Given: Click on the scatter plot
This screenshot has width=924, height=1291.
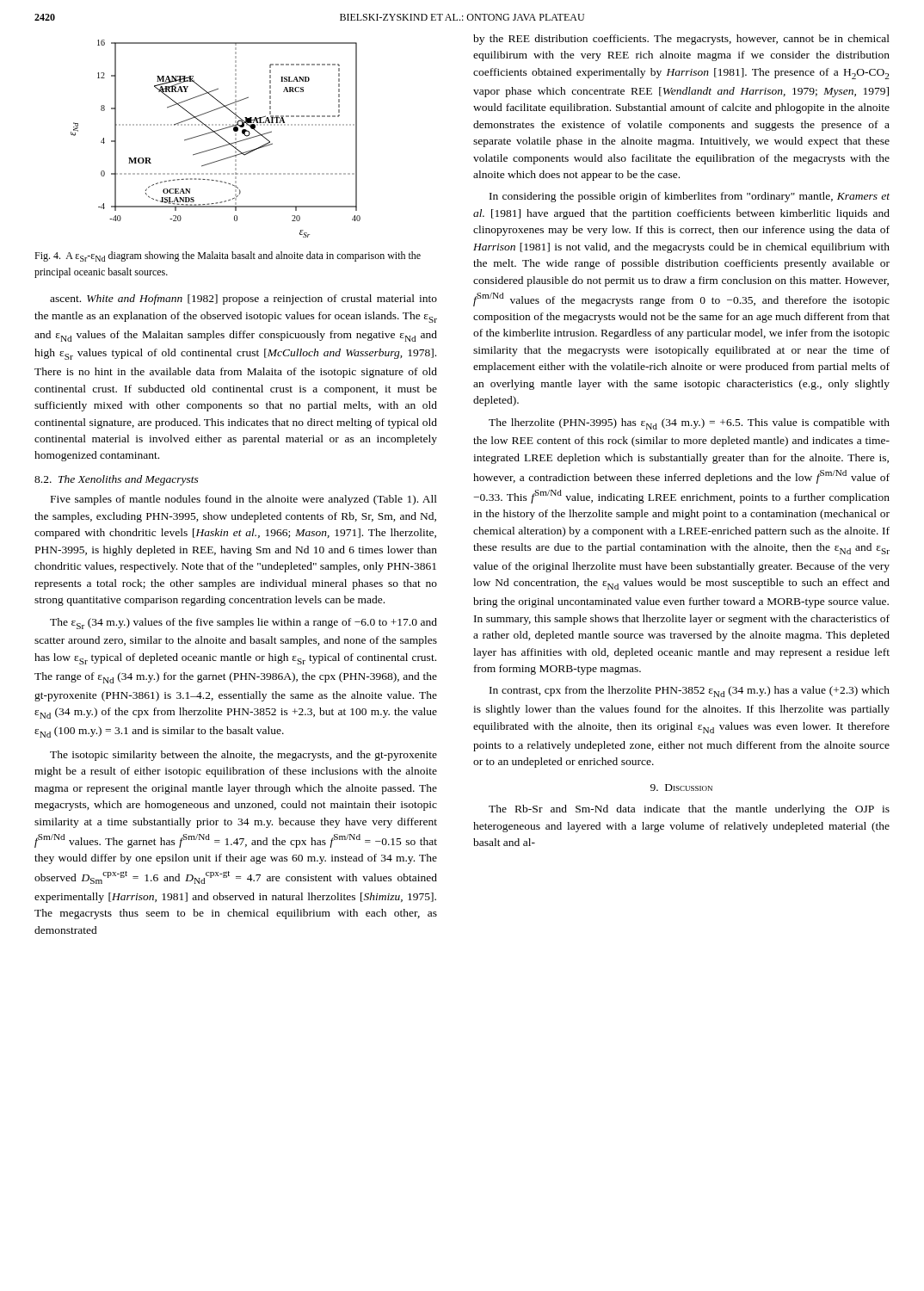Looking at the screenshot, I should click(x=236, y=138).
